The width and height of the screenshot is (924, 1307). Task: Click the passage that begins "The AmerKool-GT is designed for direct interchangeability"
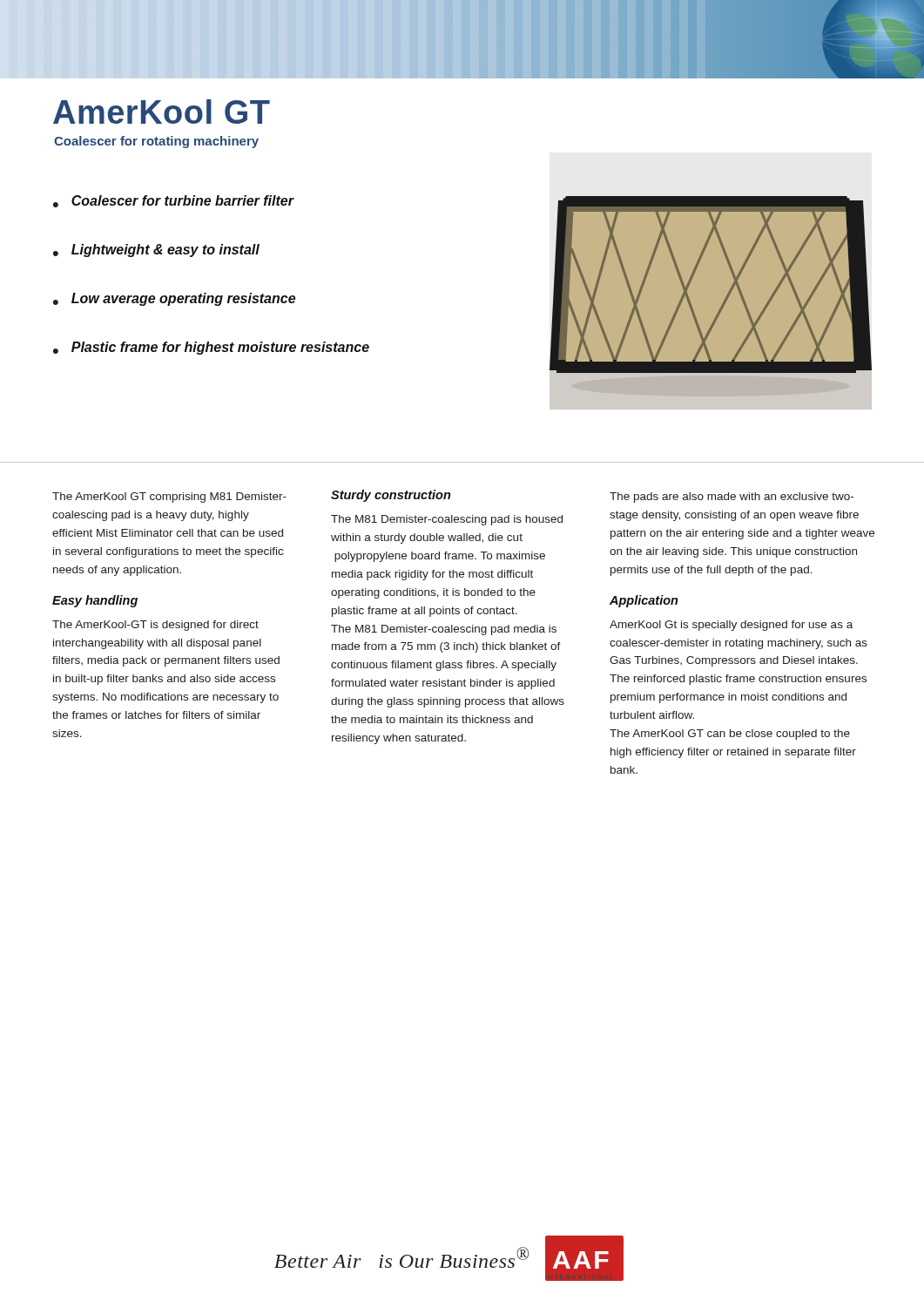166,679
